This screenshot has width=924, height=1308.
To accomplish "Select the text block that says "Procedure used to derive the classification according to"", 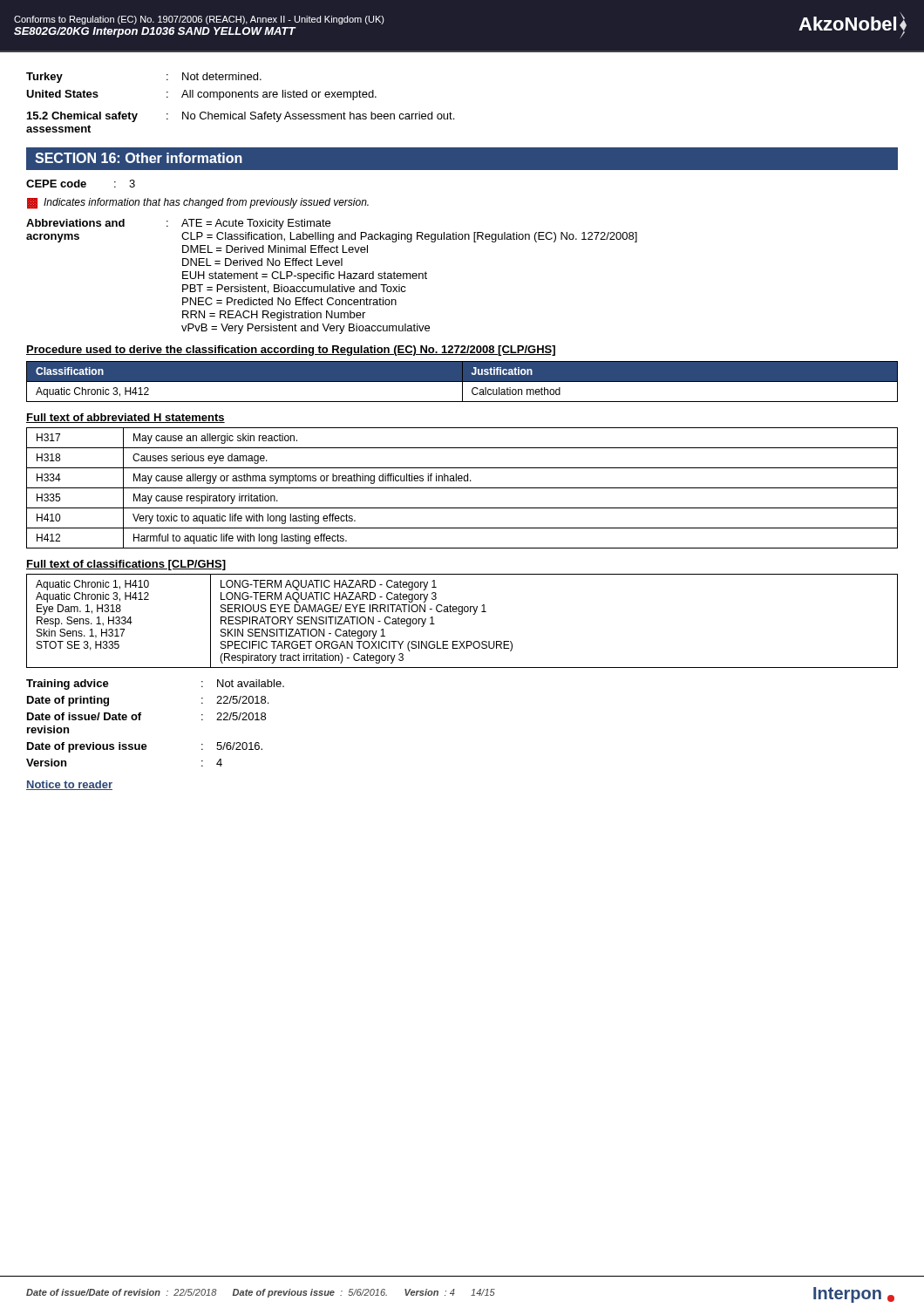I will [291, 349].
